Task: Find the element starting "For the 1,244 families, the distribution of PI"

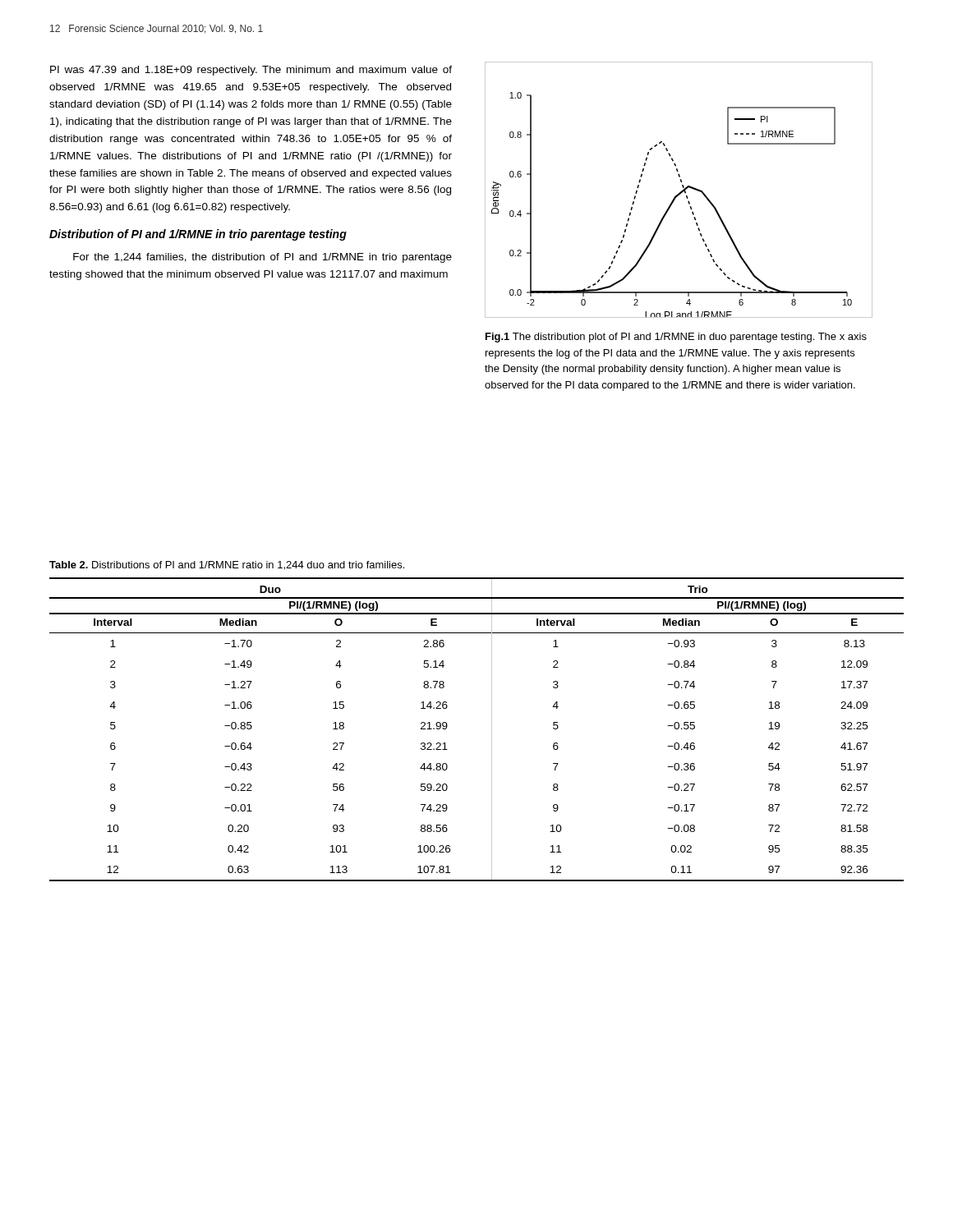Action: click(251, 265)
